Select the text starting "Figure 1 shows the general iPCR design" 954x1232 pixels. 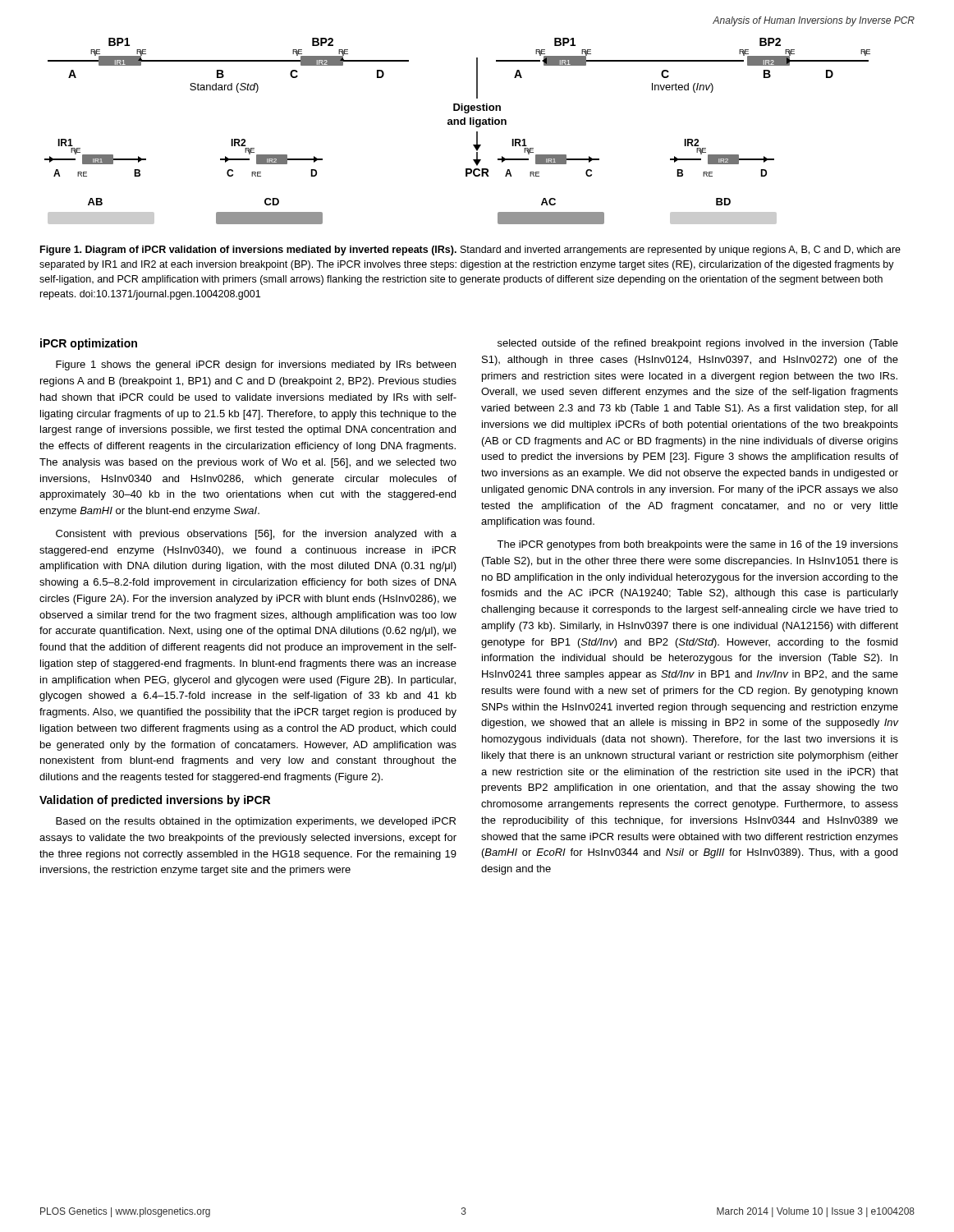click(248, 437)
